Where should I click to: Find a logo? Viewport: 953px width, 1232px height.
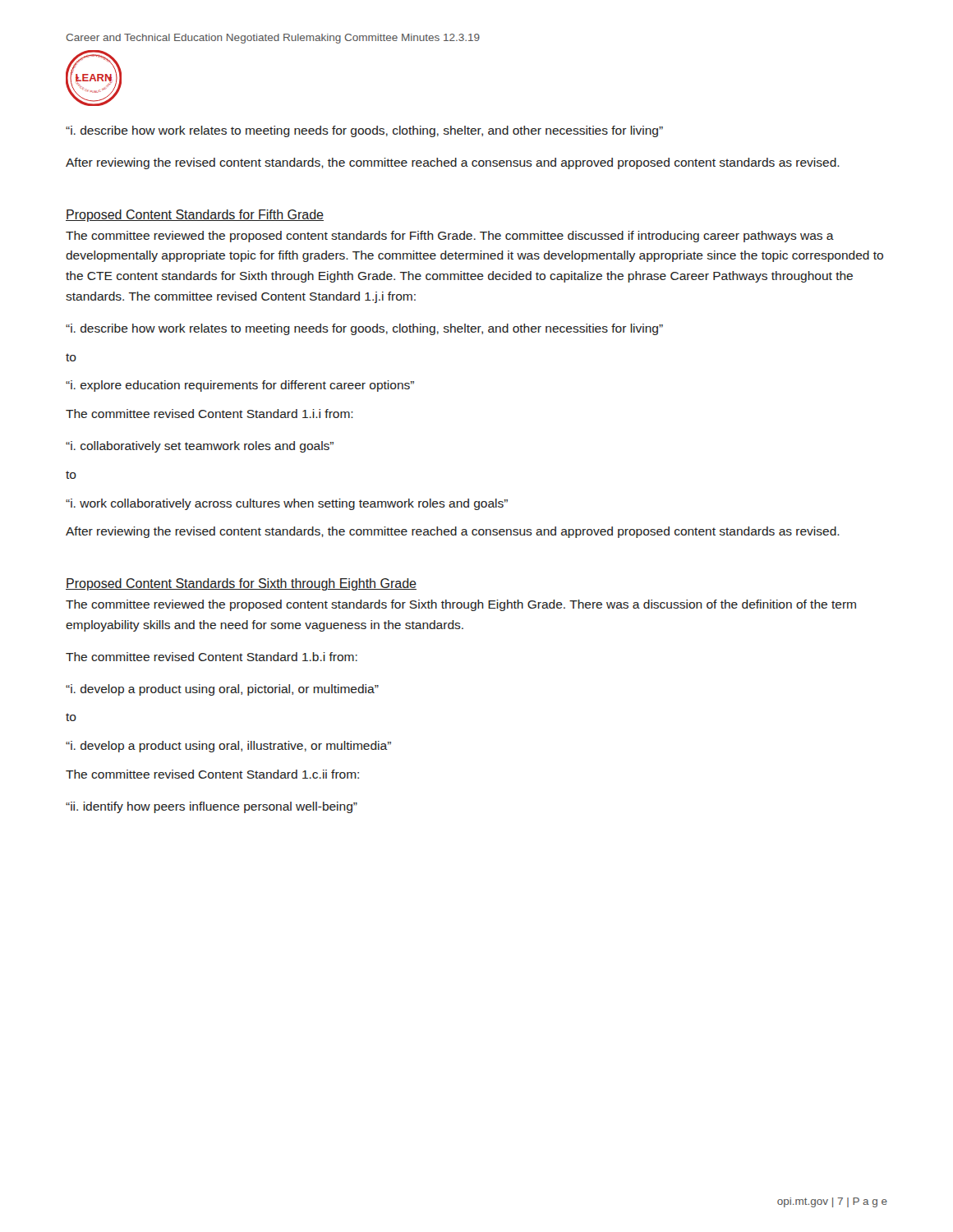click(476, 80)
